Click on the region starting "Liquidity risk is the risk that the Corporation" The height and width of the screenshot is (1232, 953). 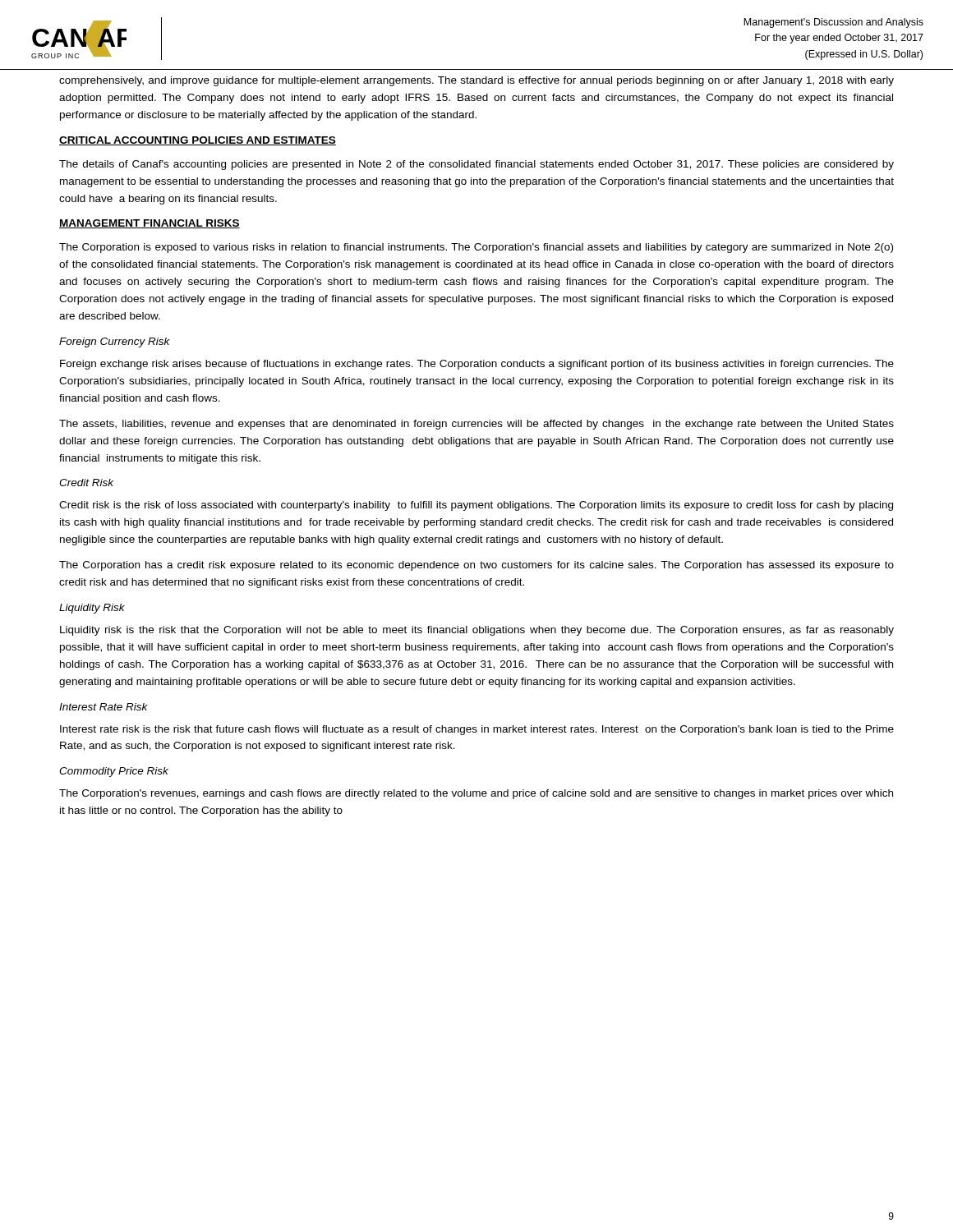coord(476,656)
